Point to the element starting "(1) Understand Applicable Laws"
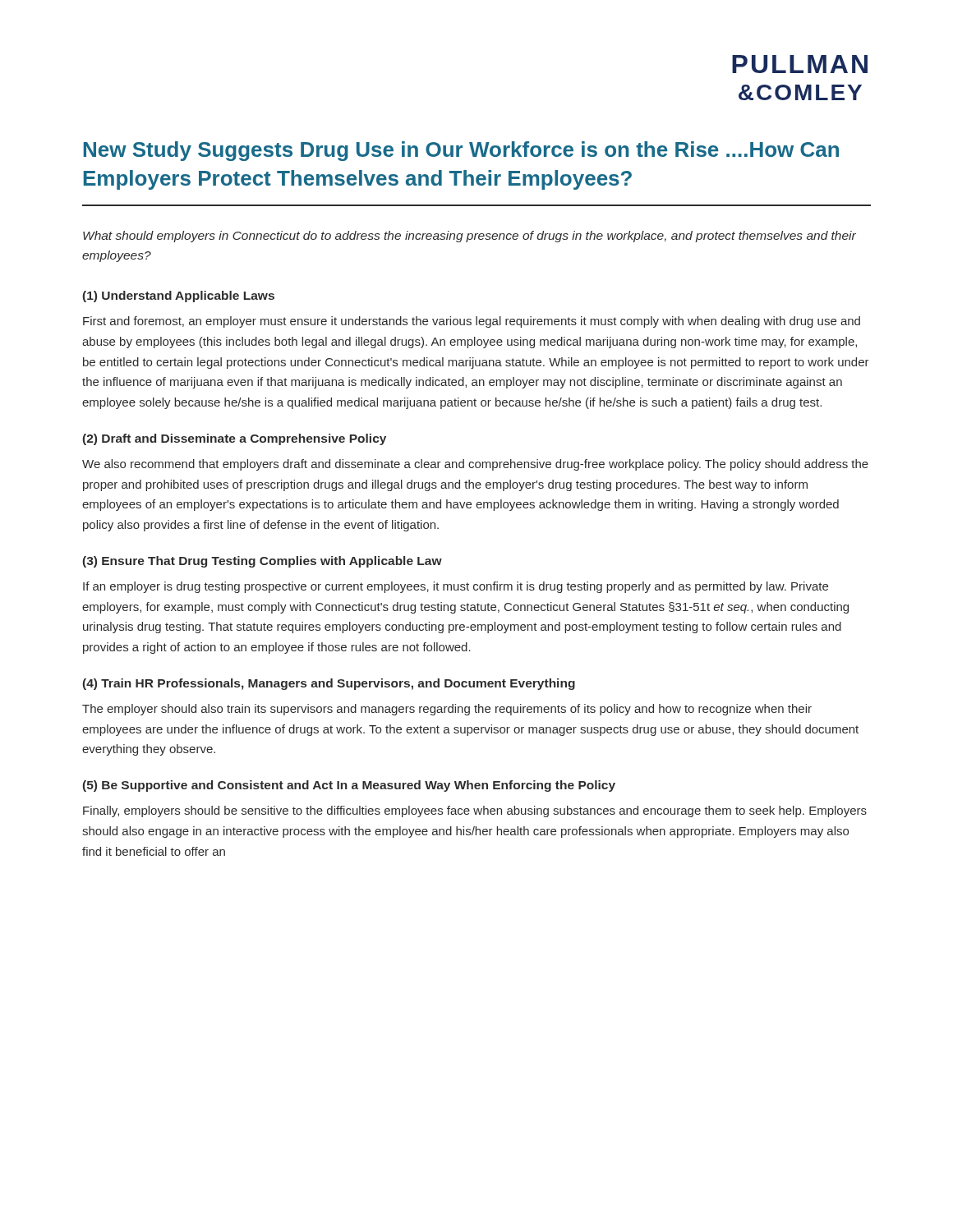 [178, 295]
